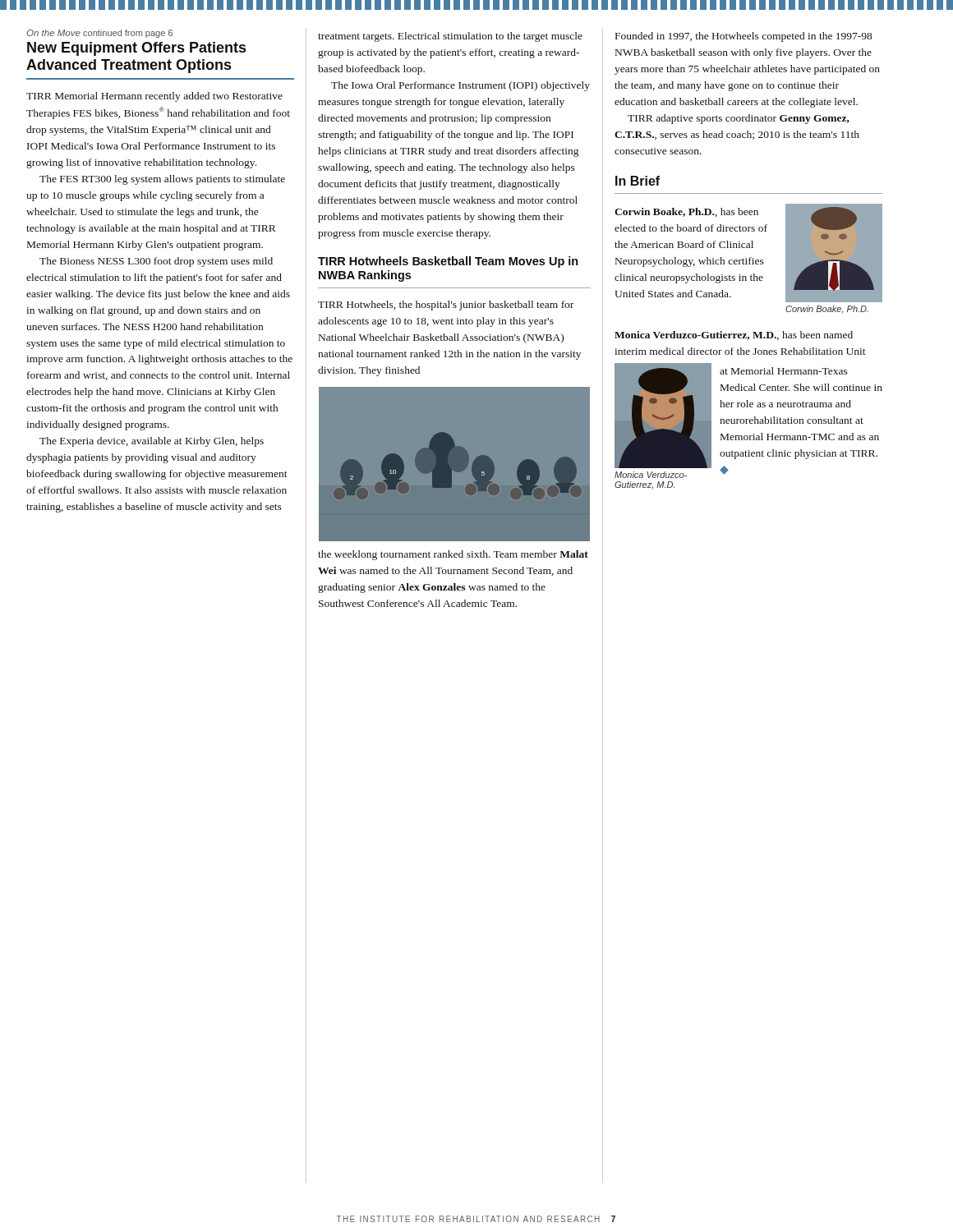Select the passage starting "New Equipment Offers Patients"
Screen dimensions: 1232x953
(x=136, y=56)
